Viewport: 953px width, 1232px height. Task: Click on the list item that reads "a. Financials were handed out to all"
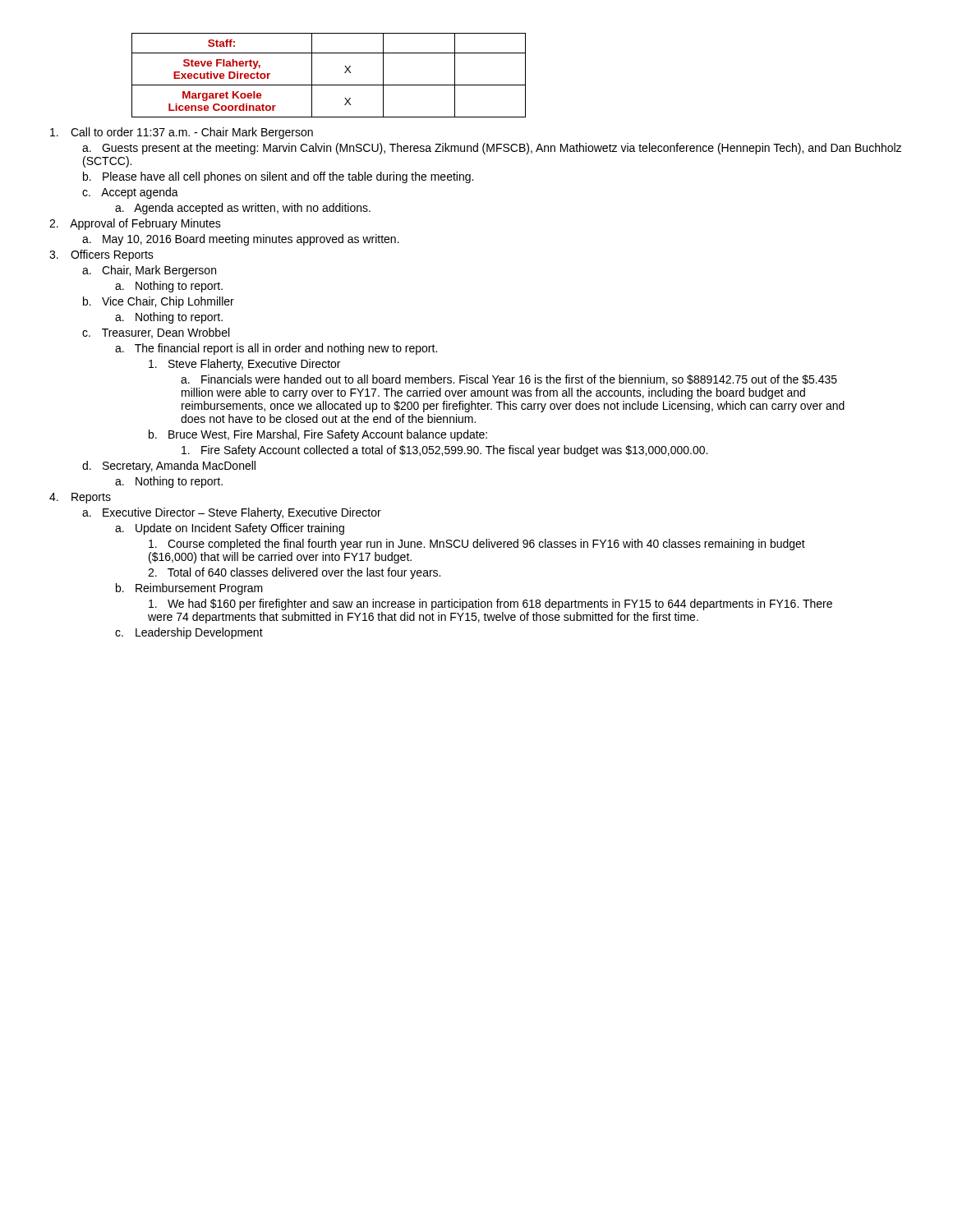coord(513,399)
